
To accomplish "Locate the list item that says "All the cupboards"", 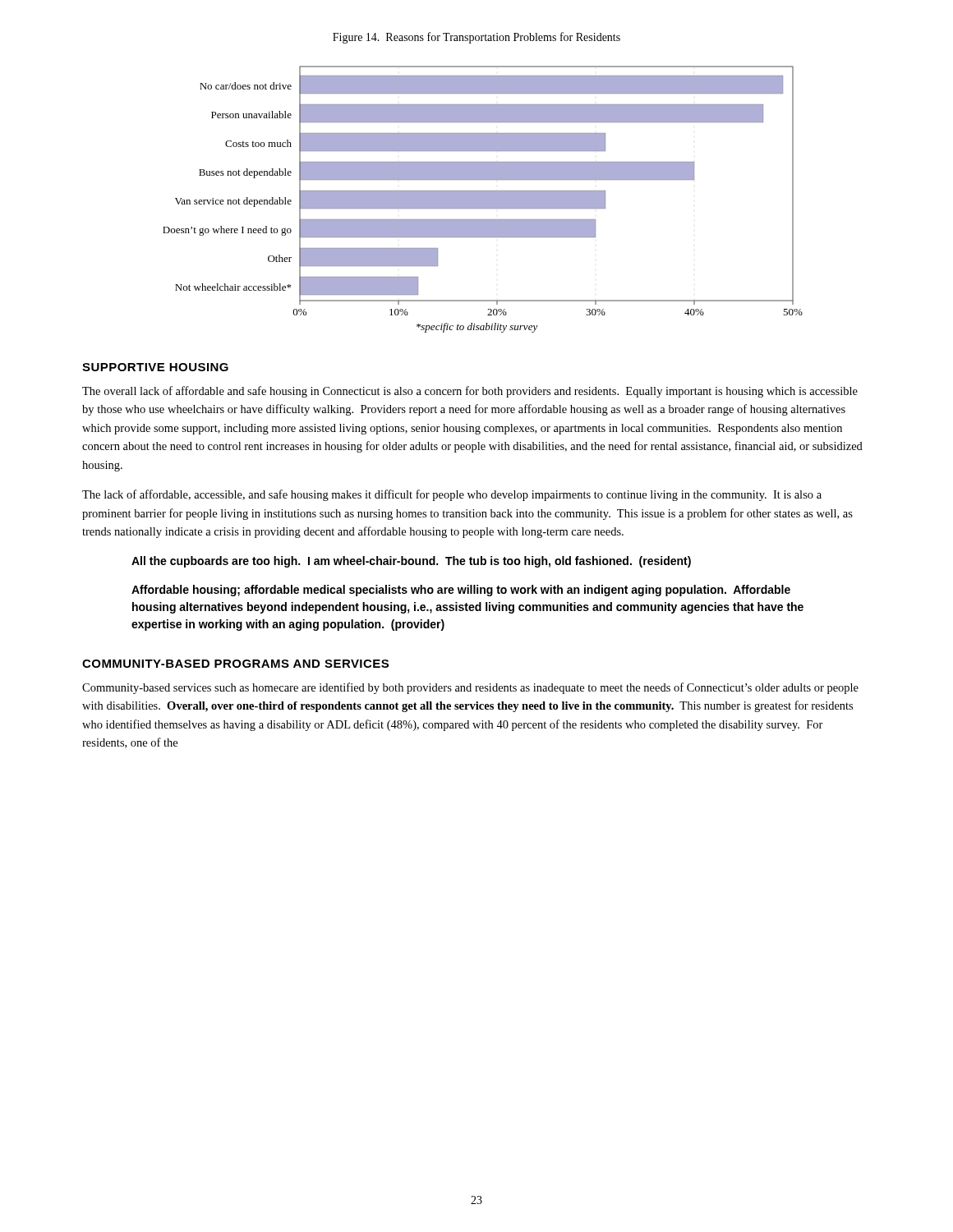I will click(x=411, y=561).
